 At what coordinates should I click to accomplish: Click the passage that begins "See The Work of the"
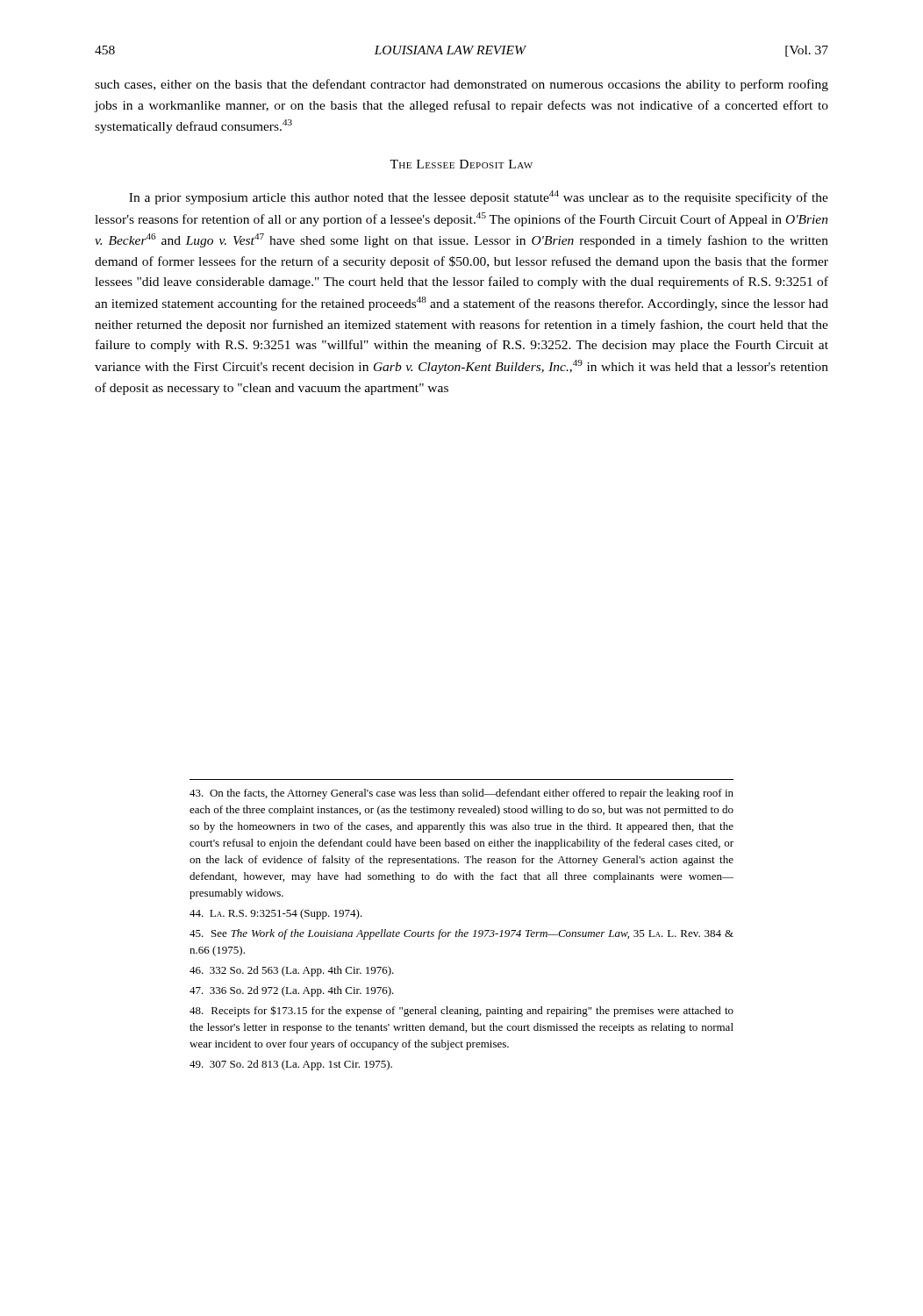(x=462, y=942)
